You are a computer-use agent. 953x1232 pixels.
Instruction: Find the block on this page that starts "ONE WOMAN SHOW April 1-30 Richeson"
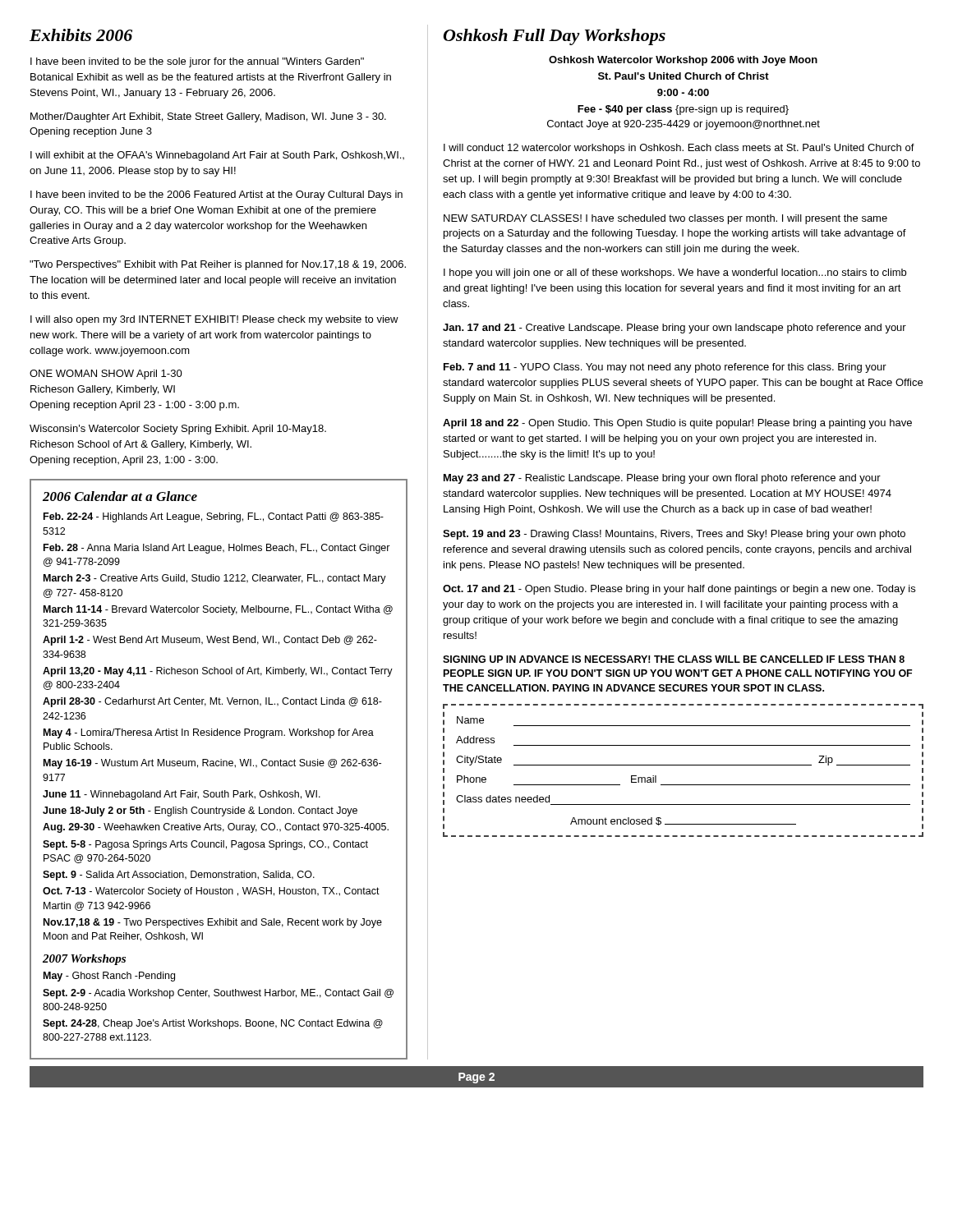coord(135,389)
